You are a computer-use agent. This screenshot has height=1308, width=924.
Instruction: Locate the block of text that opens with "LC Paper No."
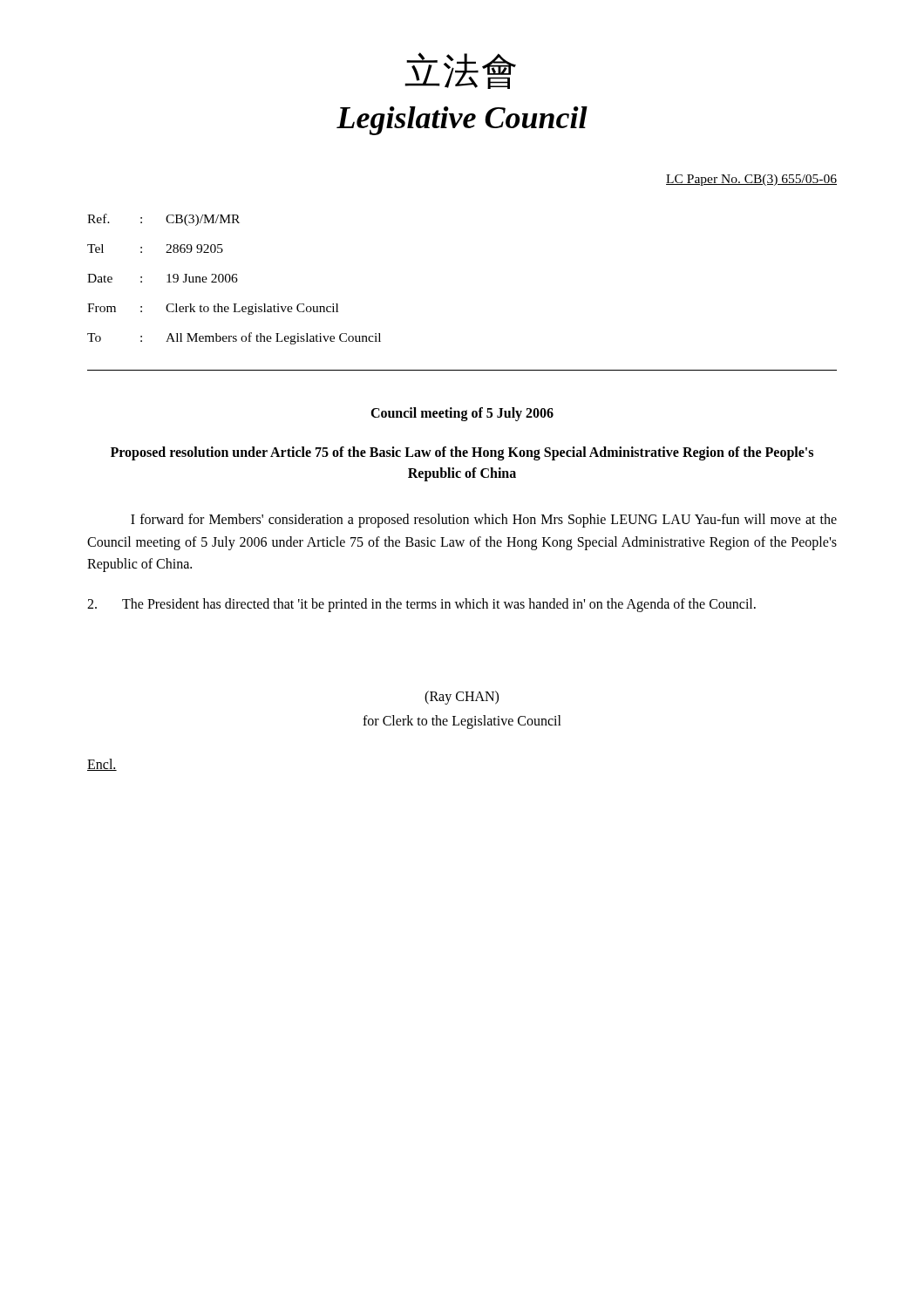pyautogui.click(x=751, y=178)
